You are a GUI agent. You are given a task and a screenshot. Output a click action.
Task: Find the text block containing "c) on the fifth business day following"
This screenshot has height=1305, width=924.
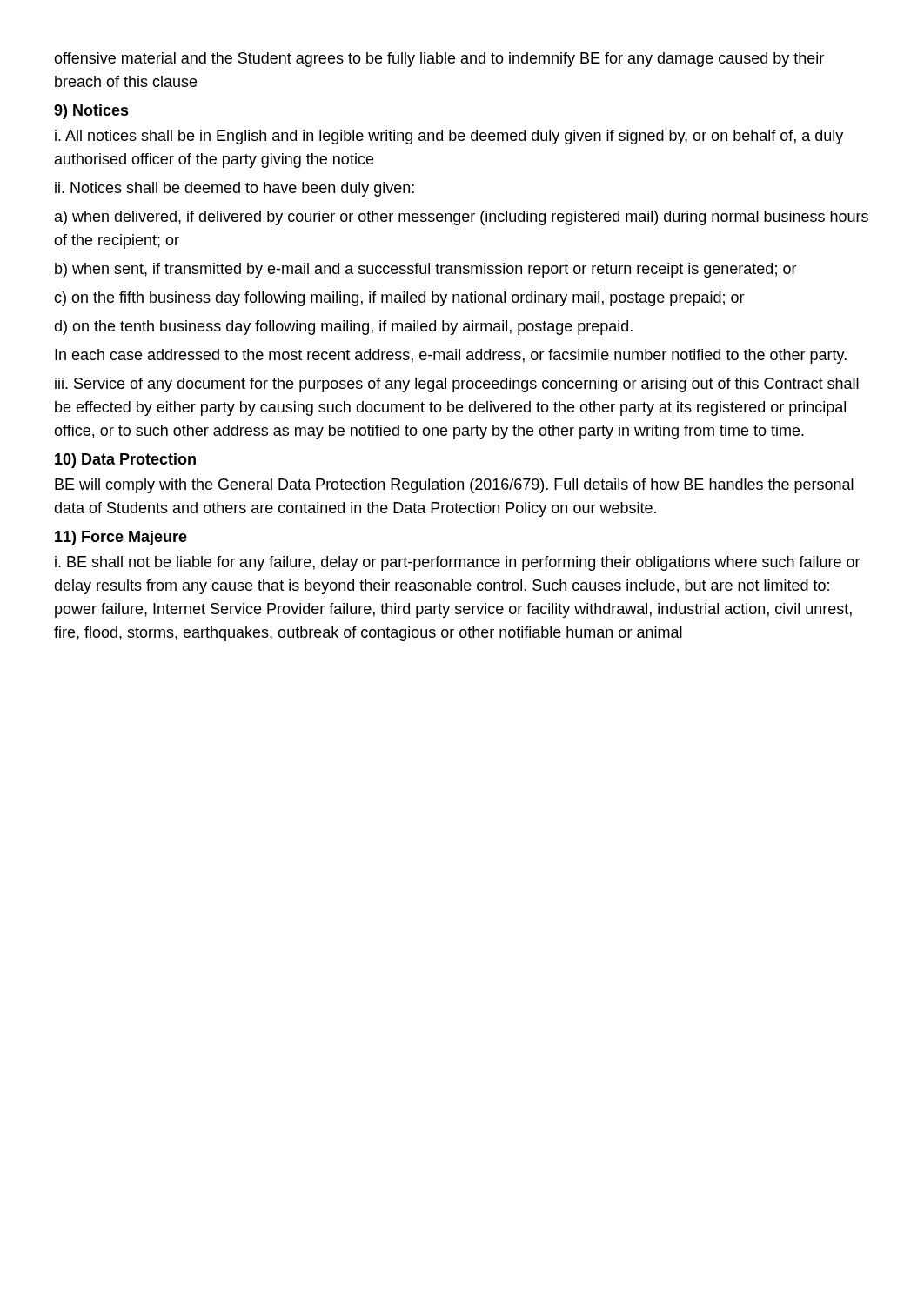[x=399, y=298]
